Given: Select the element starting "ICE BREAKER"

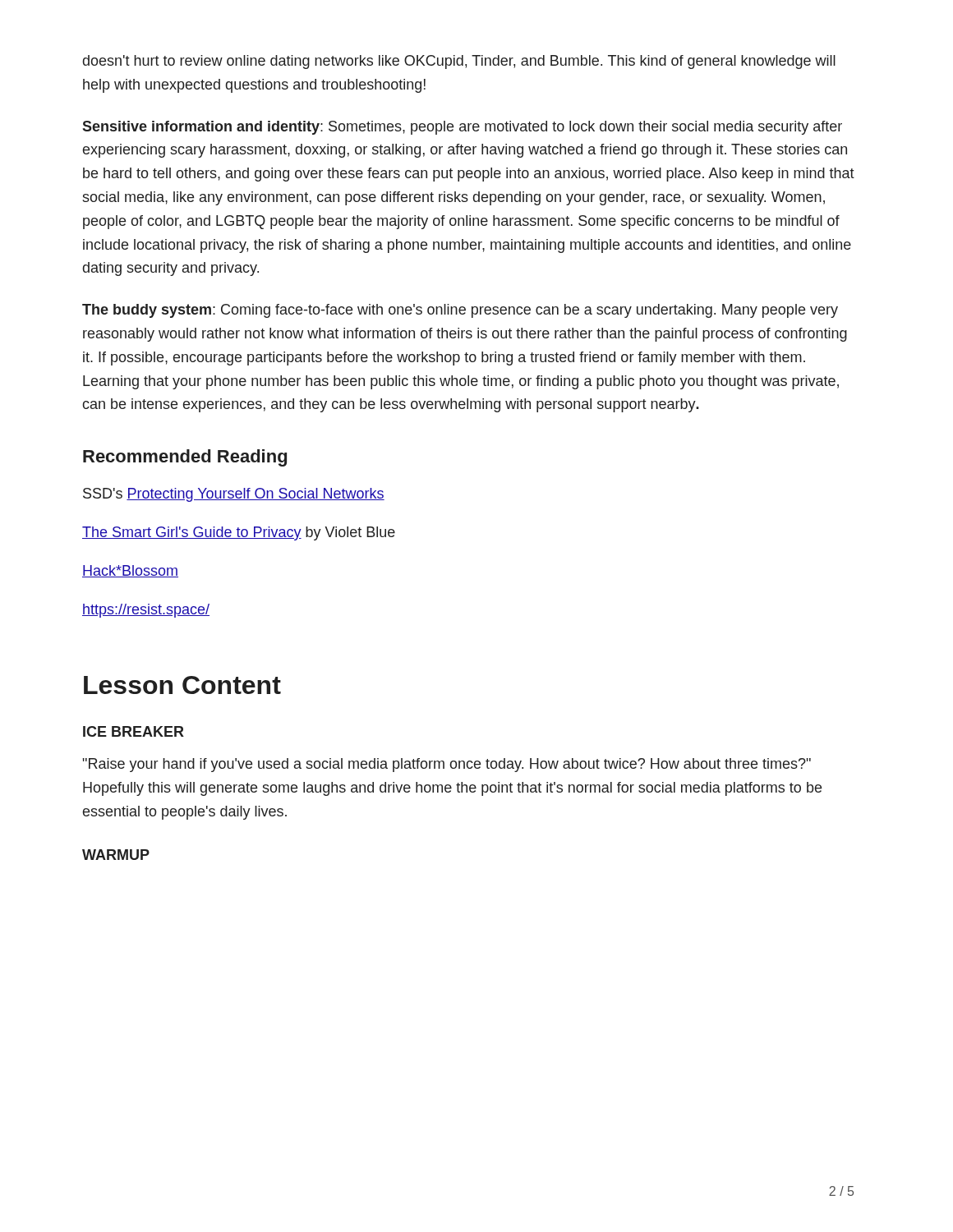Looking at the screenshot, I should pos(133,732).
